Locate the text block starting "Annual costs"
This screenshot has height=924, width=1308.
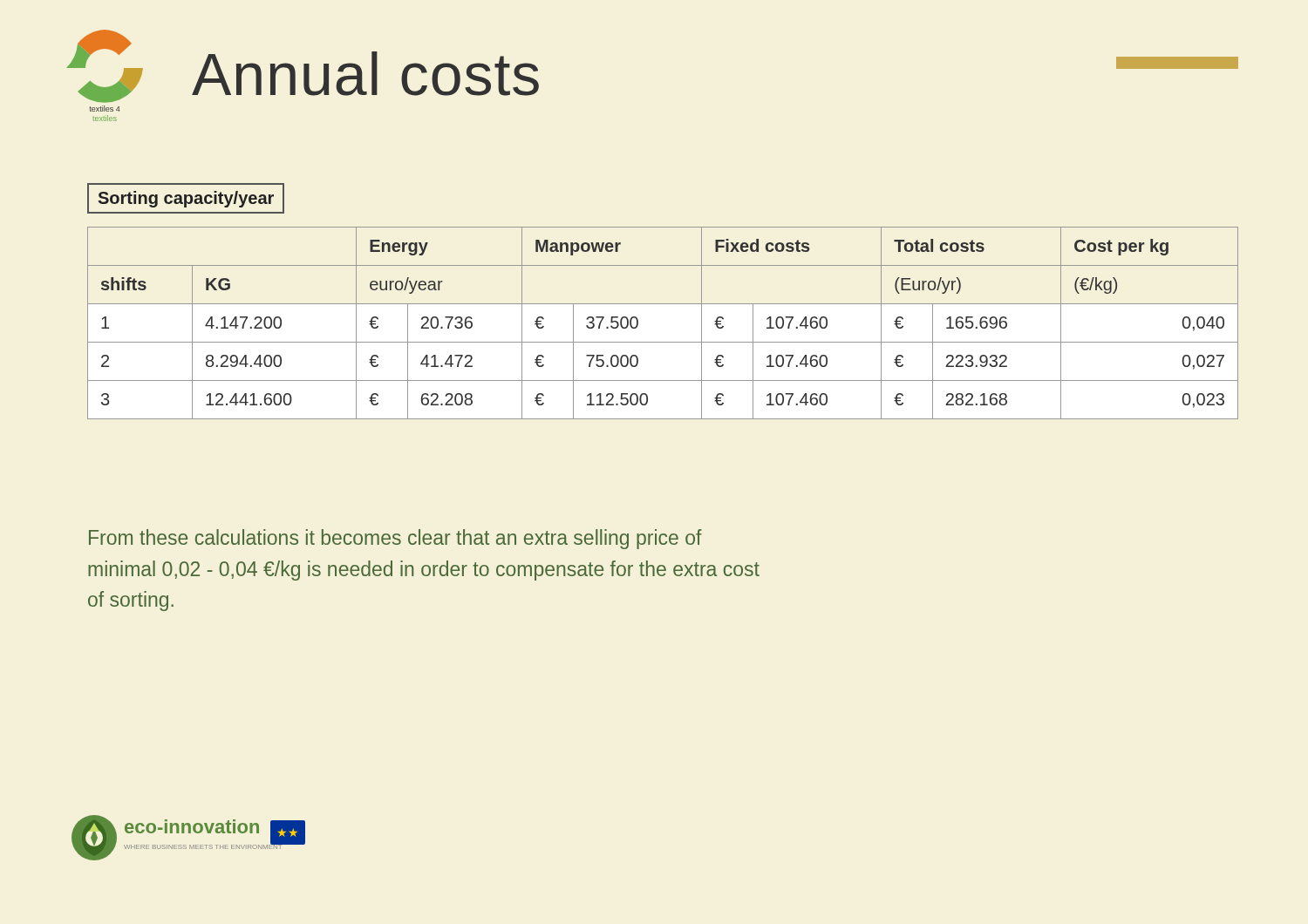(x=367, y=74)
